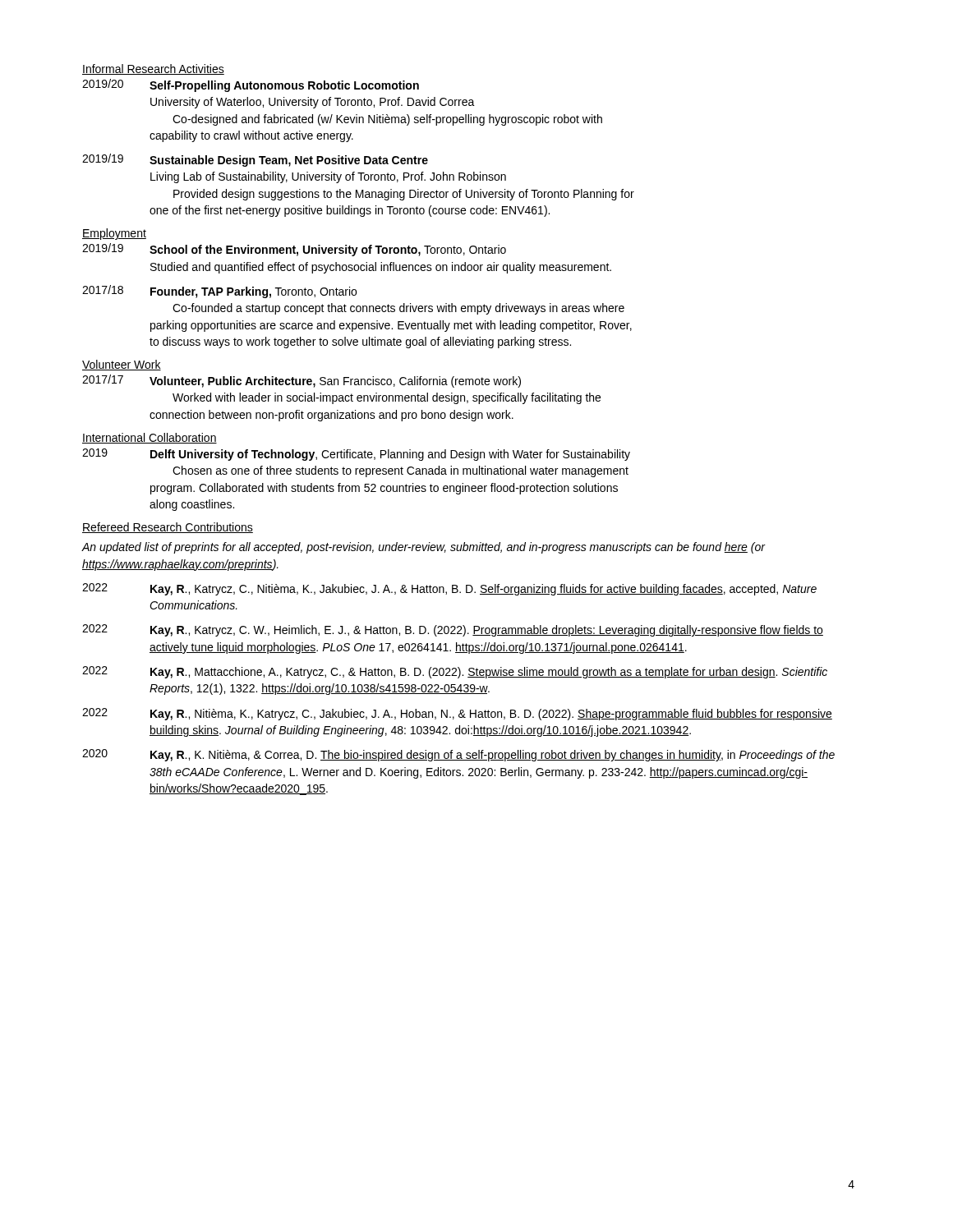
Task: Click on the text block starting "Volunteer Work"
Action: 121,365
